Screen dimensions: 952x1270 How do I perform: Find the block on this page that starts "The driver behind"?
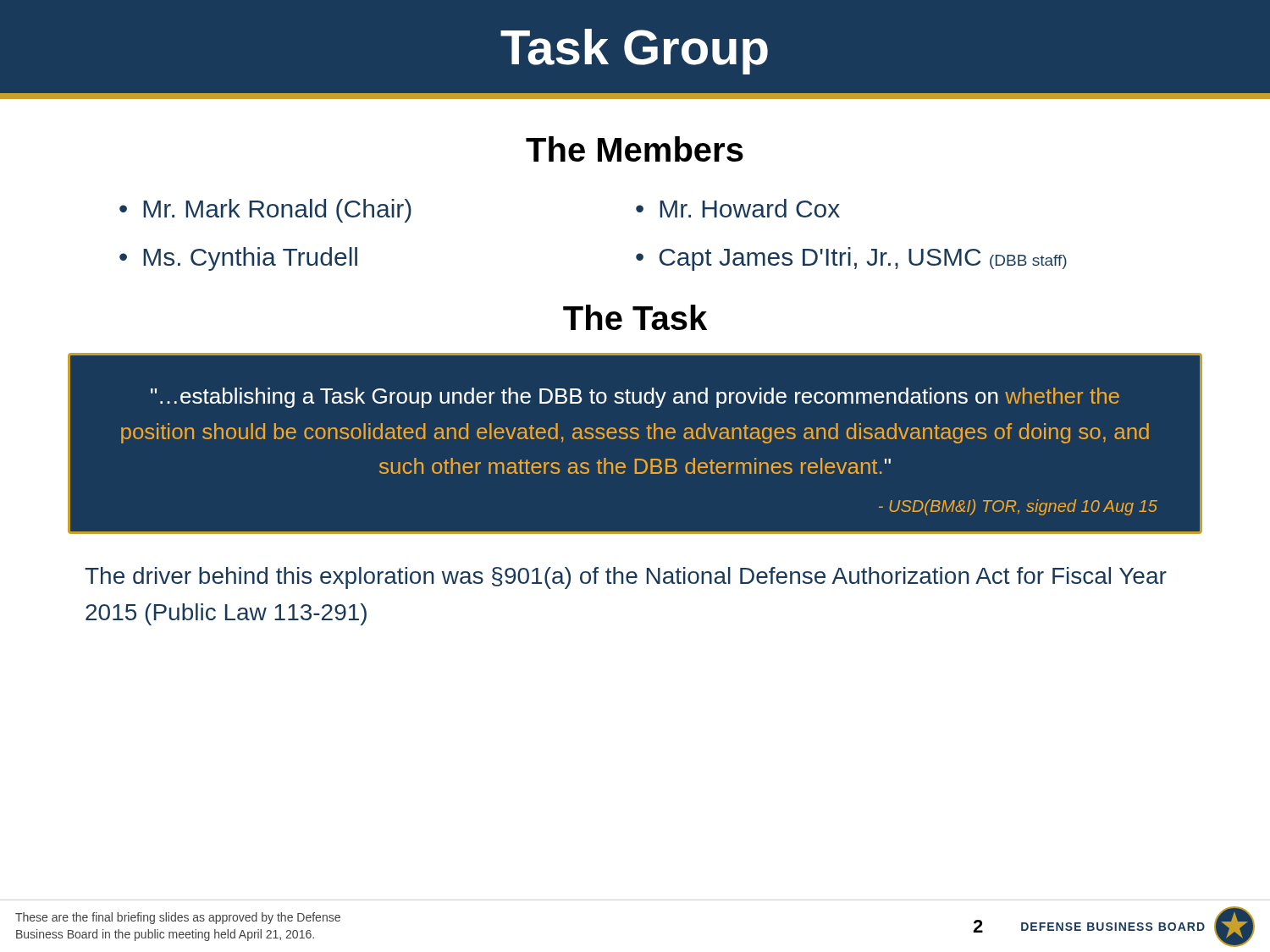coord(626,594)
